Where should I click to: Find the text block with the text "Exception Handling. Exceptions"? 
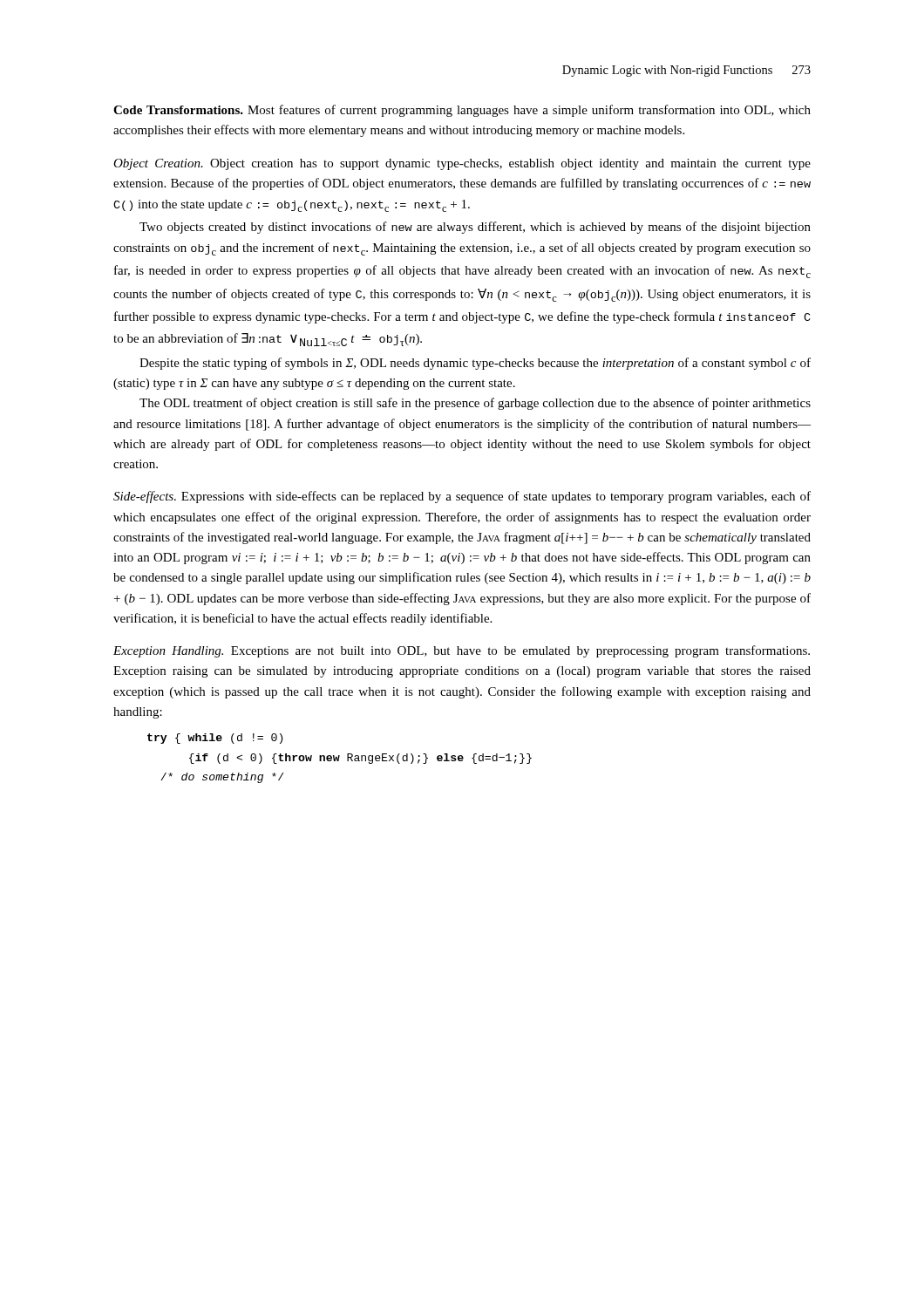point(462,682)
